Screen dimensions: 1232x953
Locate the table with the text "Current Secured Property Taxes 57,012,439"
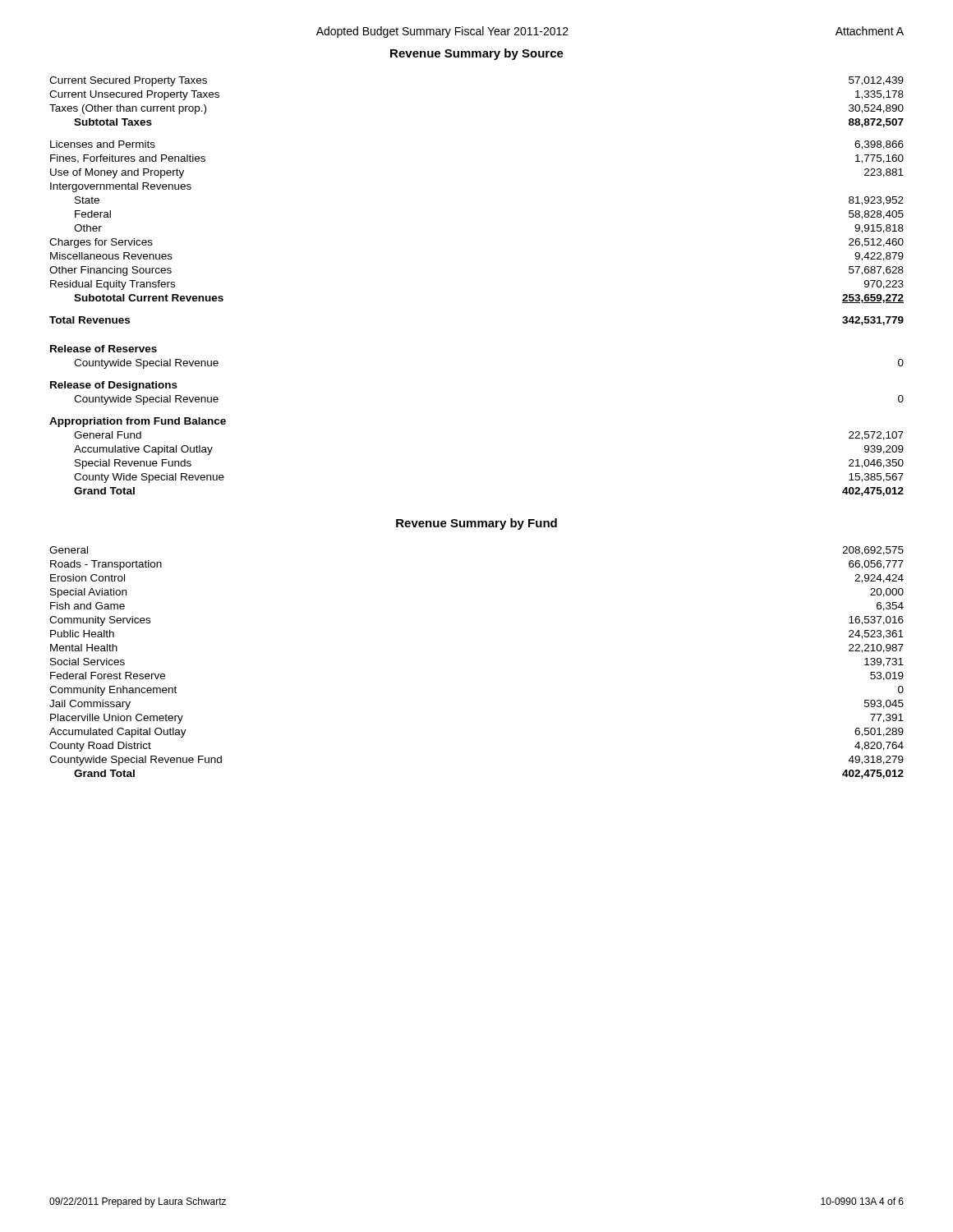476,285
